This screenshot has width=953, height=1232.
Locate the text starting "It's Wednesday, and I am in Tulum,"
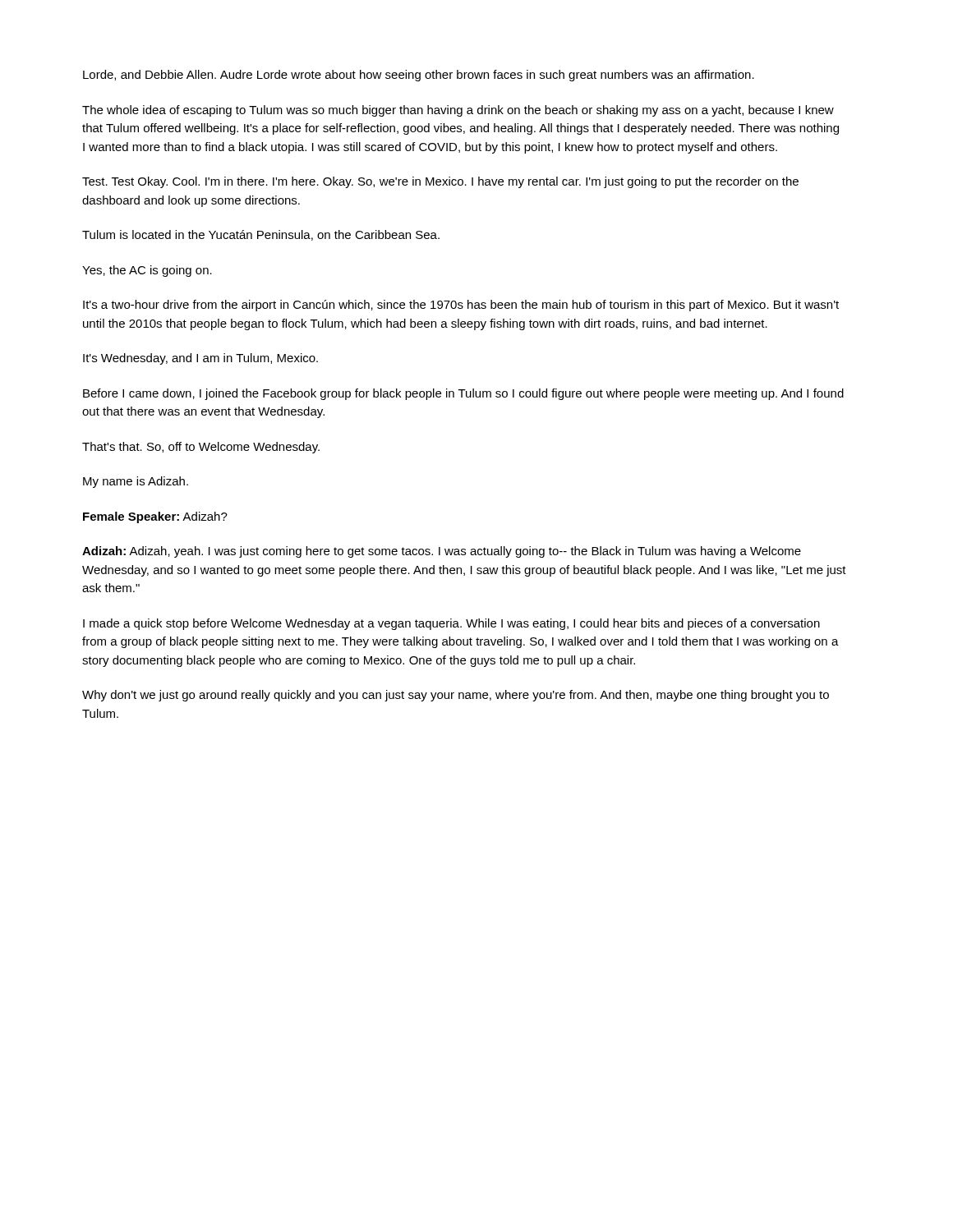(201, 358)
